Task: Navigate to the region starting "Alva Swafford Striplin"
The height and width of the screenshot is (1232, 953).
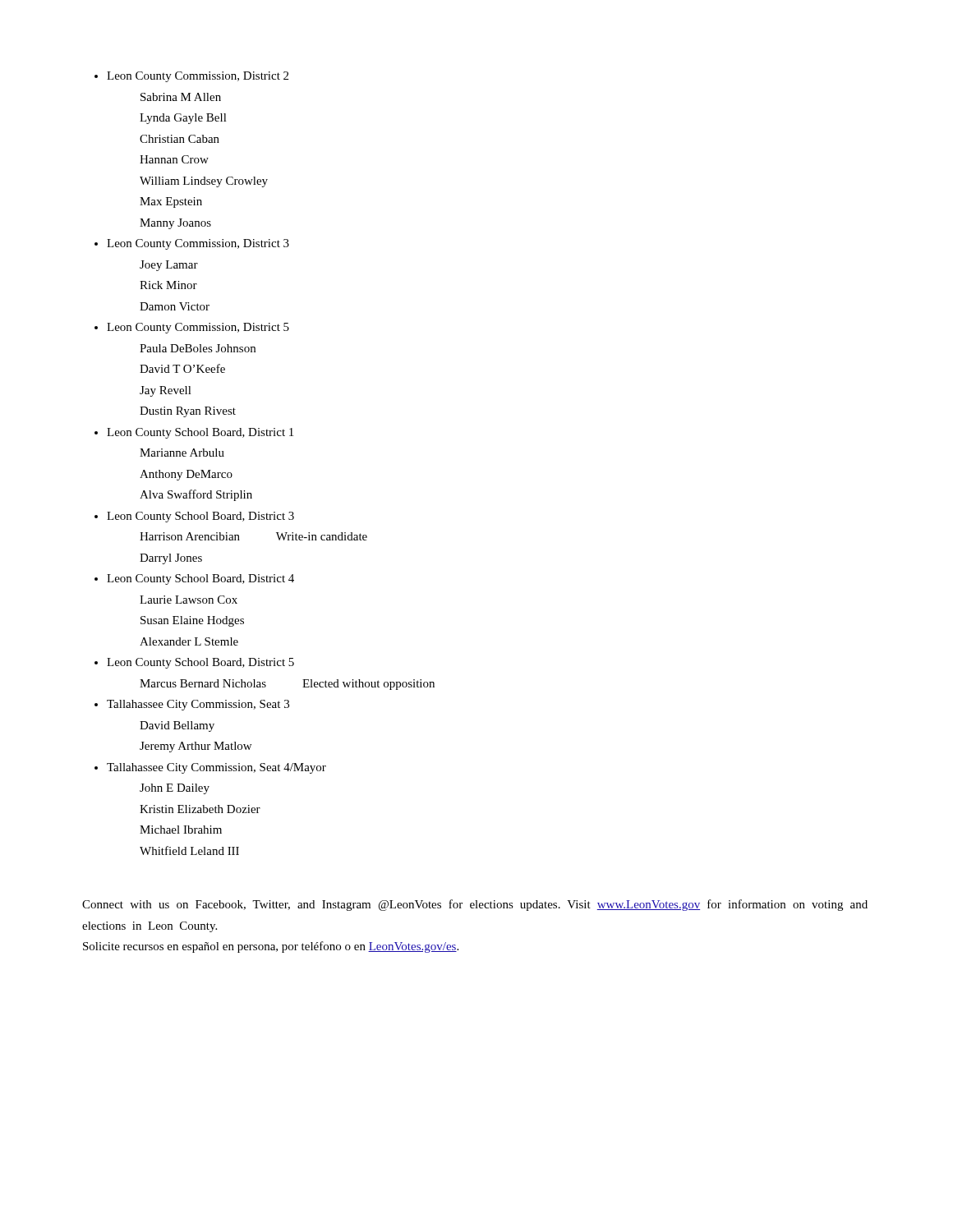Action: tap(196, 495)
